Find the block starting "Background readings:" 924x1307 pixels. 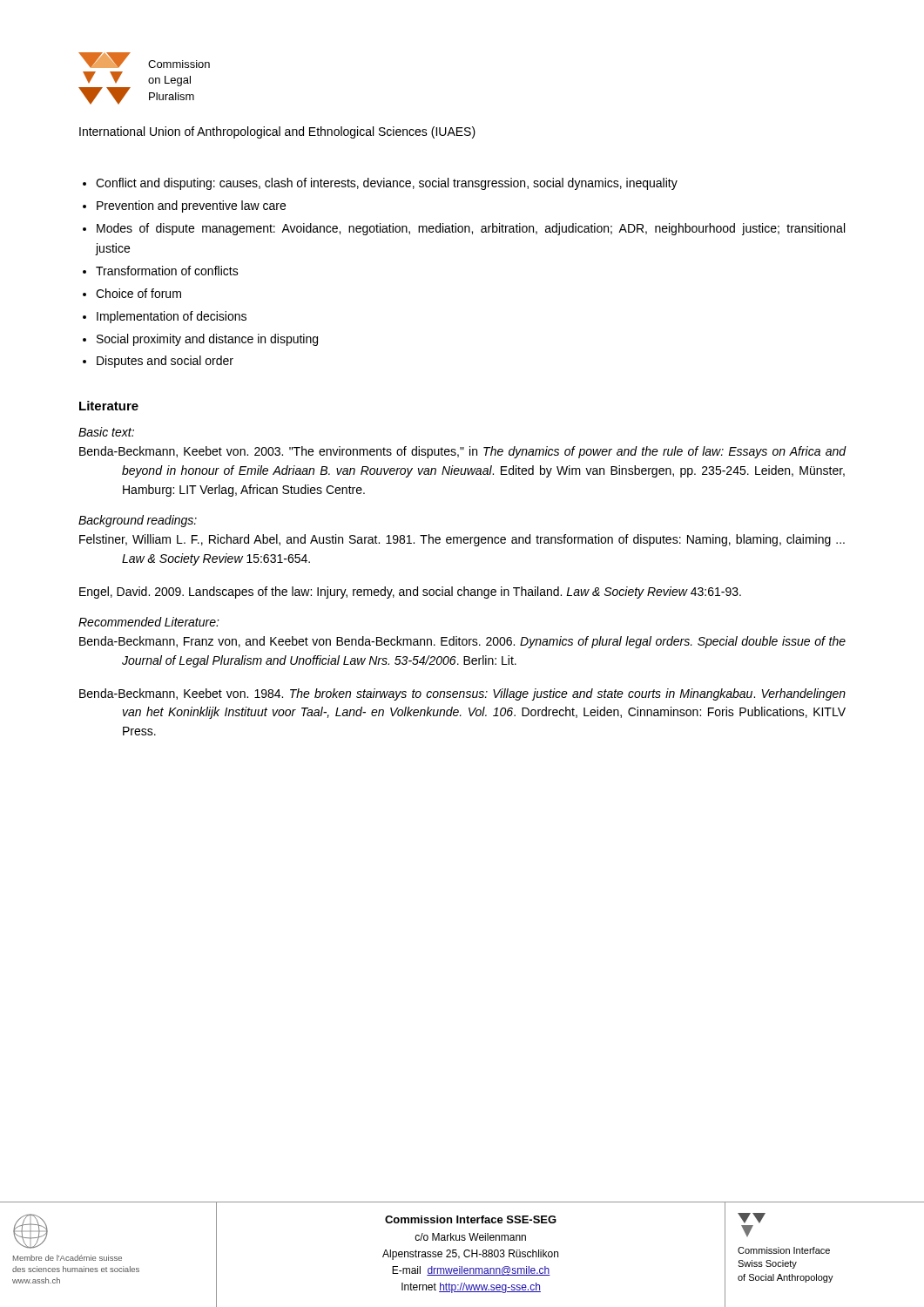[x=138, y=520]
